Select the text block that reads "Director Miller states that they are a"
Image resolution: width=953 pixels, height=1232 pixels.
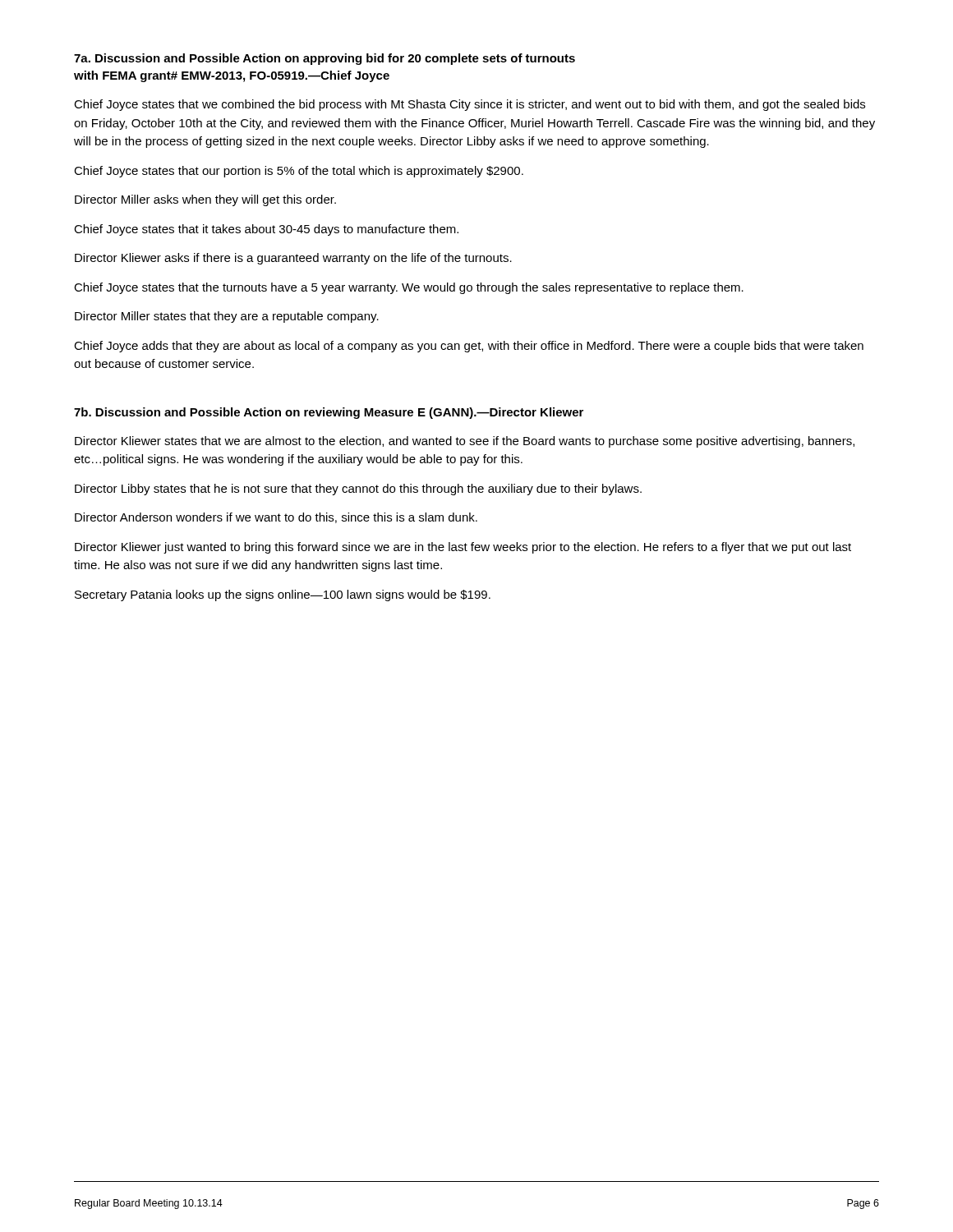227,316
